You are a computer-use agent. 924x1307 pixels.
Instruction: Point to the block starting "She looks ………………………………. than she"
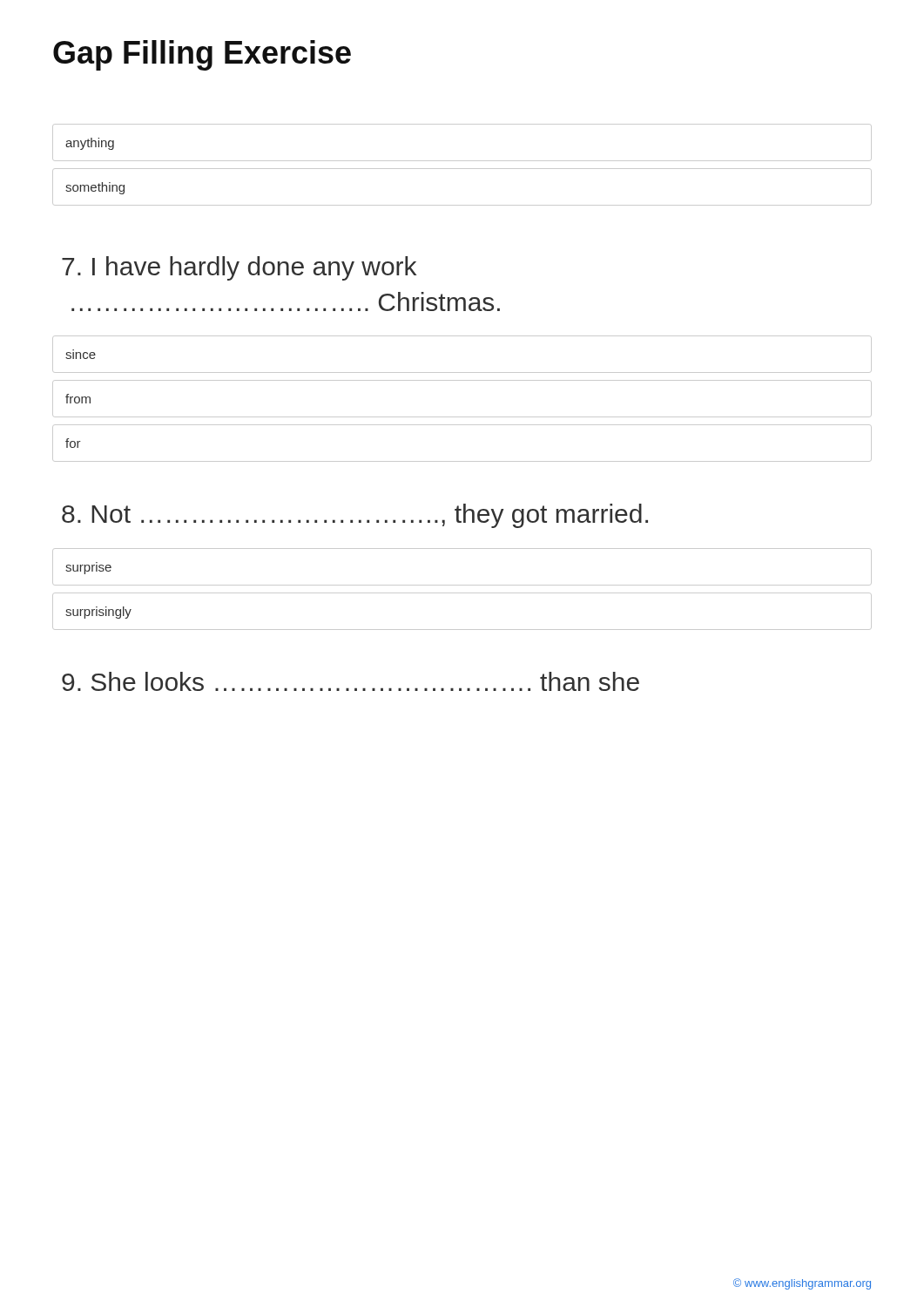coord(351,681)
